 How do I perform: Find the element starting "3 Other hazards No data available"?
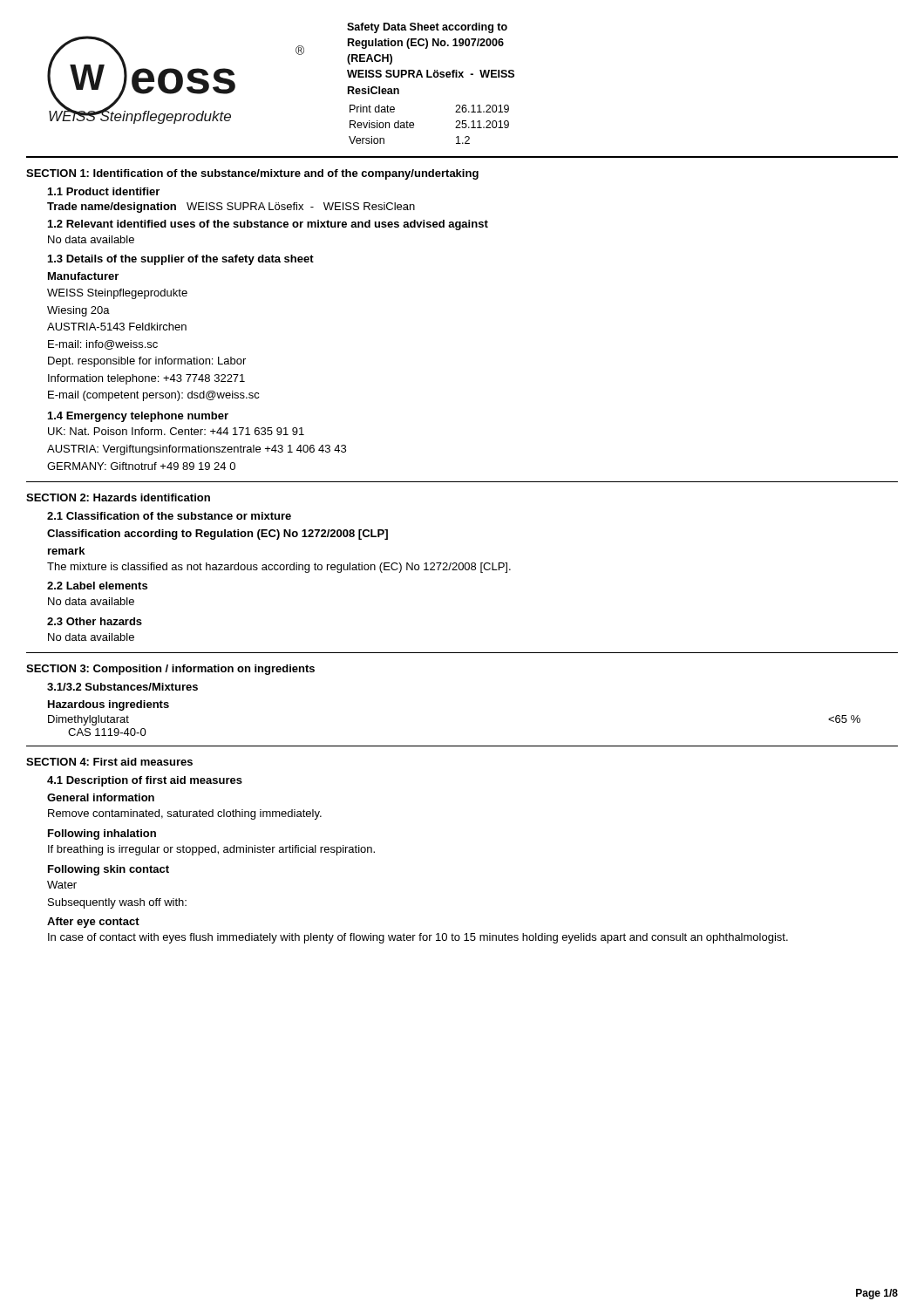pos(95,621)
